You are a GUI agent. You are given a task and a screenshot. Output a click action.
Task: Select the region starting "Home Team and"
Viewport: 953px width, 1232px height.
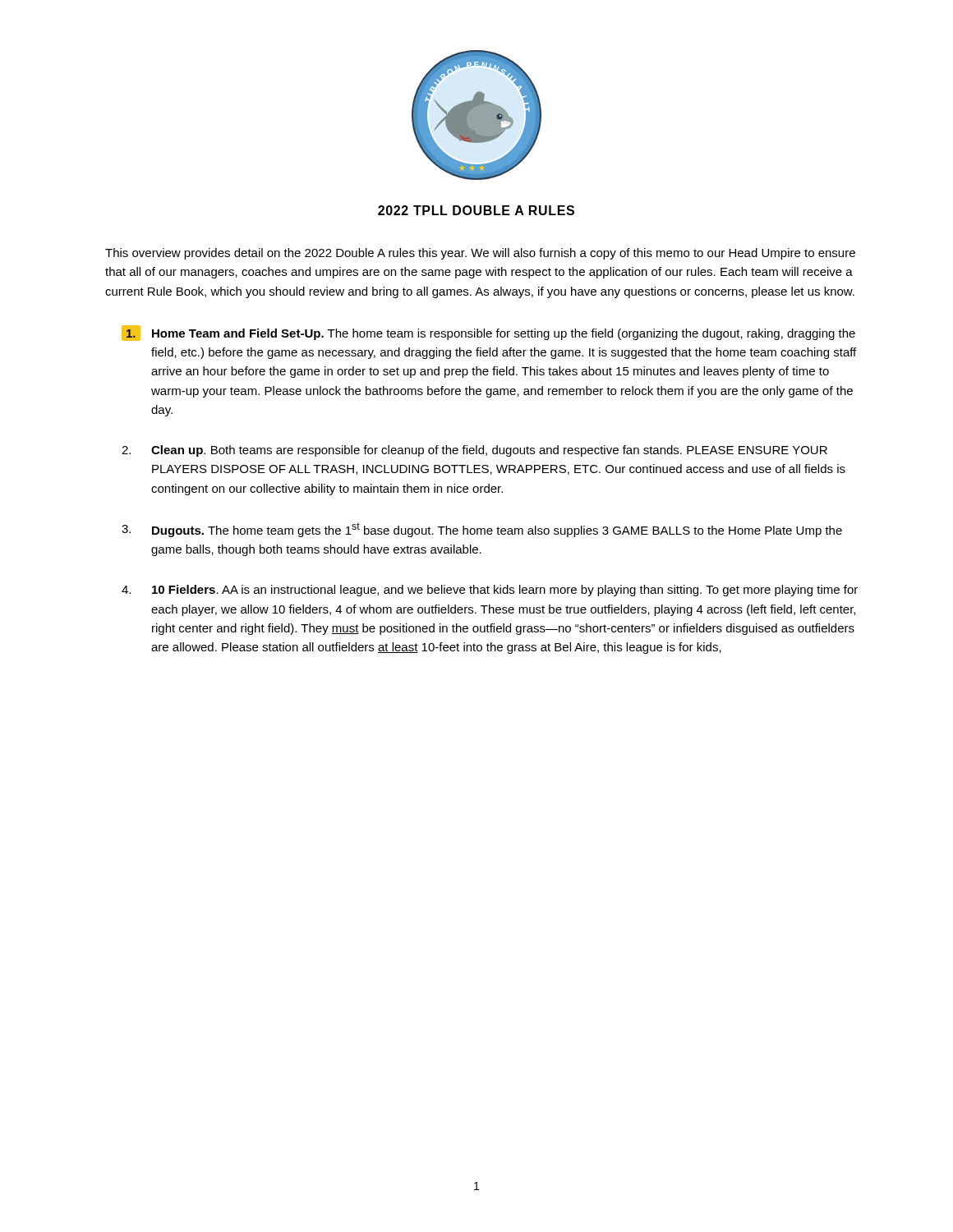(x=492, y=371)
